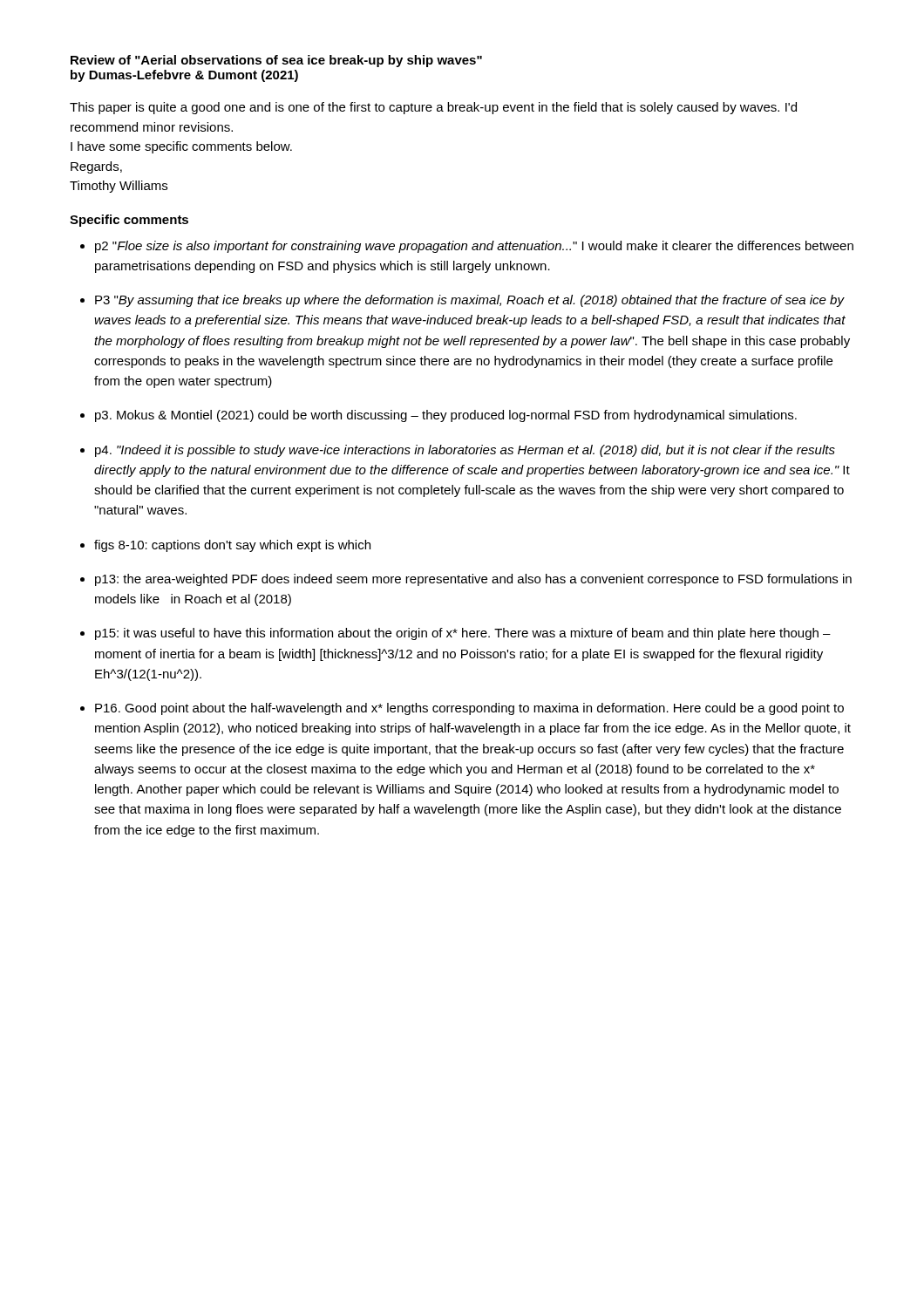Point to the block beginning "p4. "Indeed it is possible to study"
Viewport: 924px width, 1308px height.
[472, 480]
